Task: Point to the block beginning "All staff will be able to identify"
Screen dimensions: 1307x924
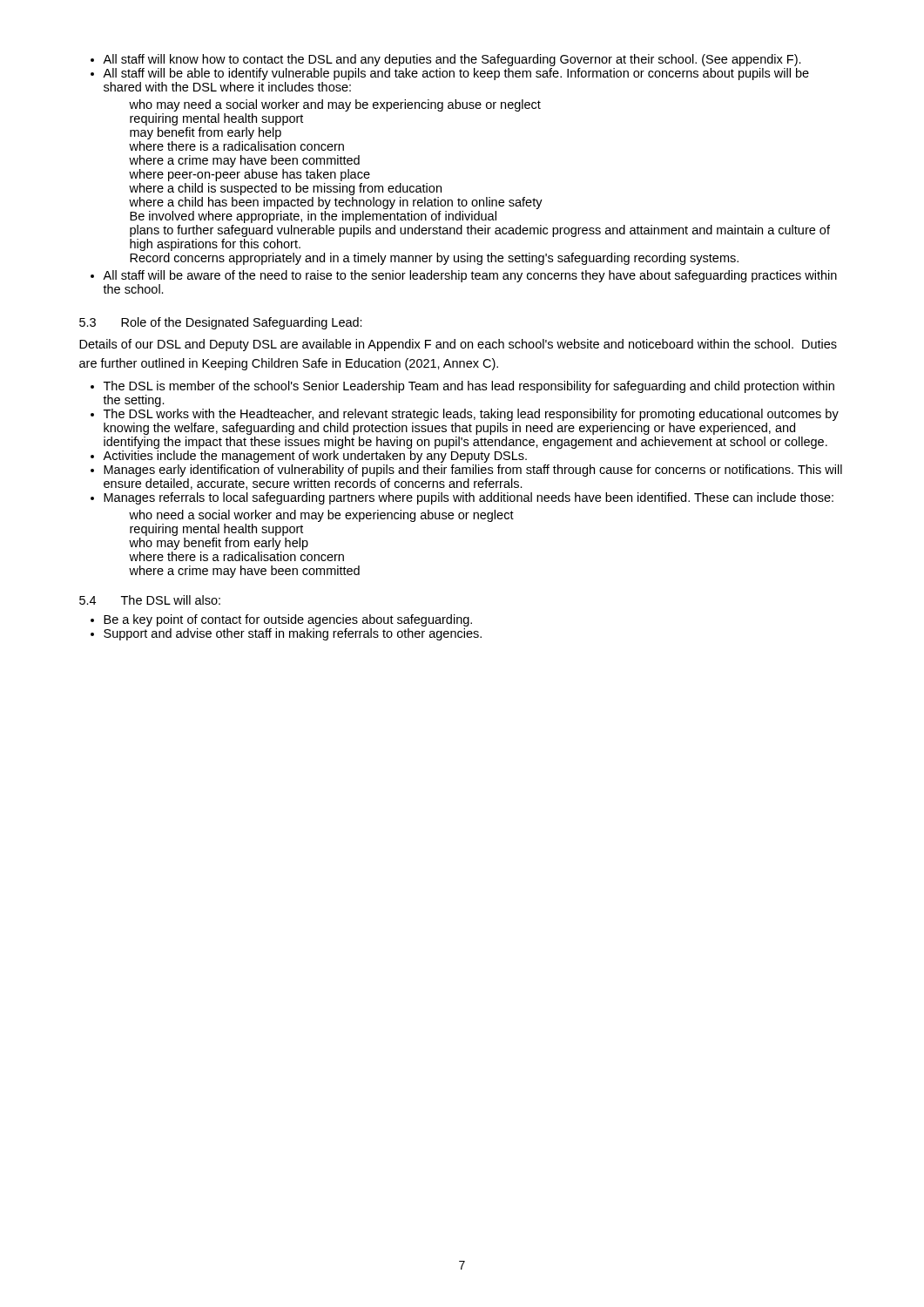Action: pos(456,74)
